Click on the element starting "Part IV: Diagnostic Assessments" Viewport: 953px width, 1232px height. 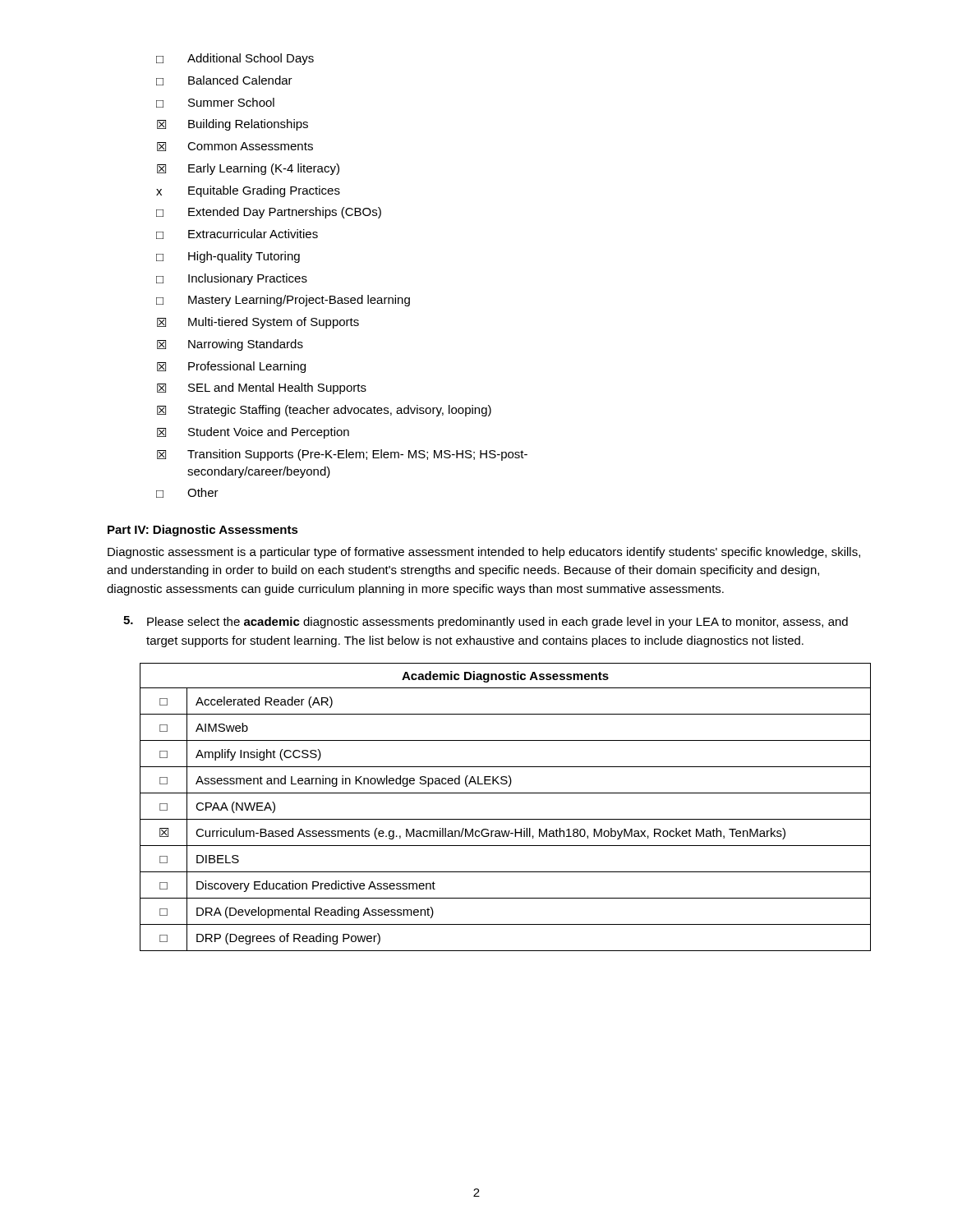202,529
